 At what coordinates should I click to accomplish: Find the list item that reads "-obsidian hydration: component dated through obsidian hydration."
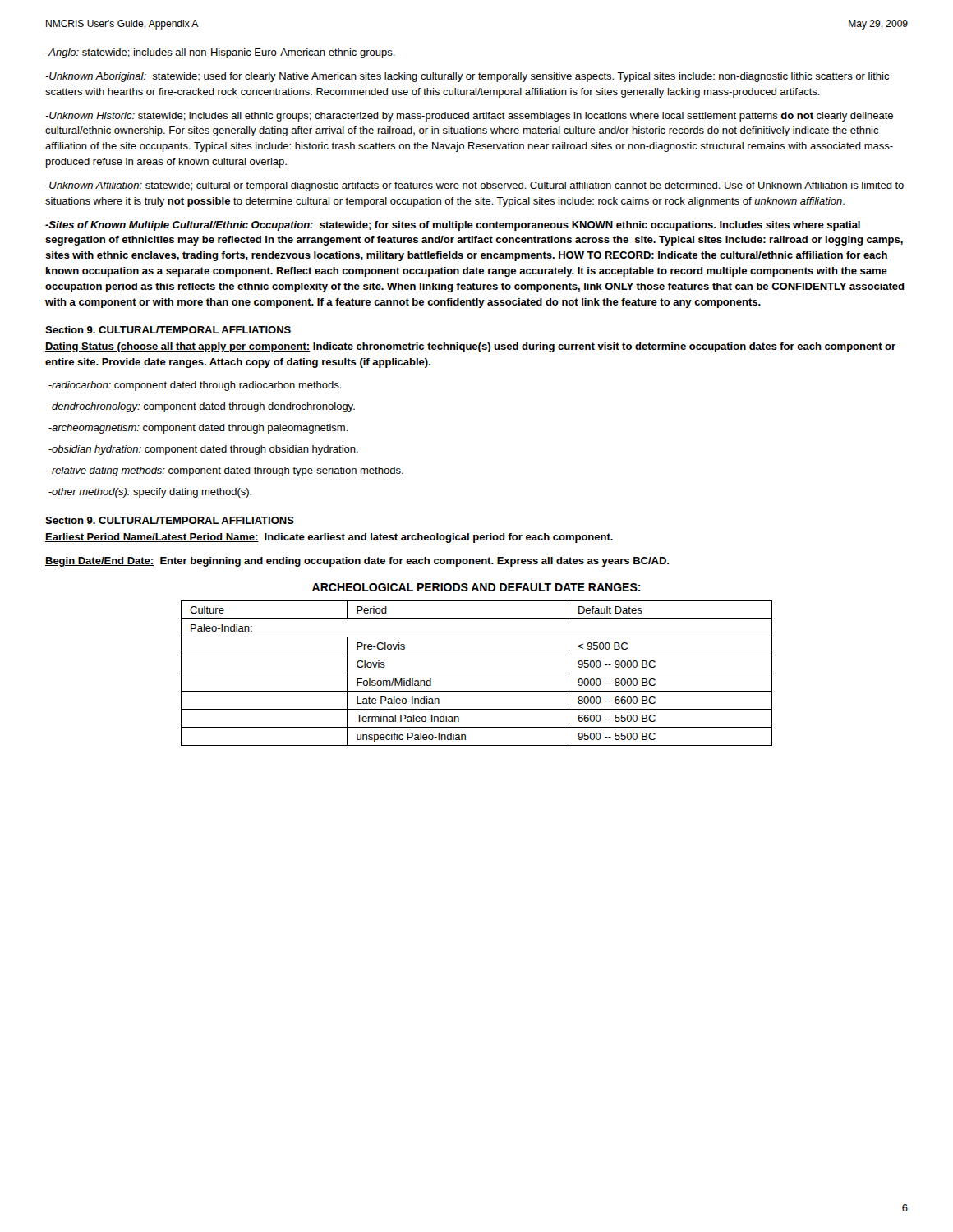click(202, 449)
